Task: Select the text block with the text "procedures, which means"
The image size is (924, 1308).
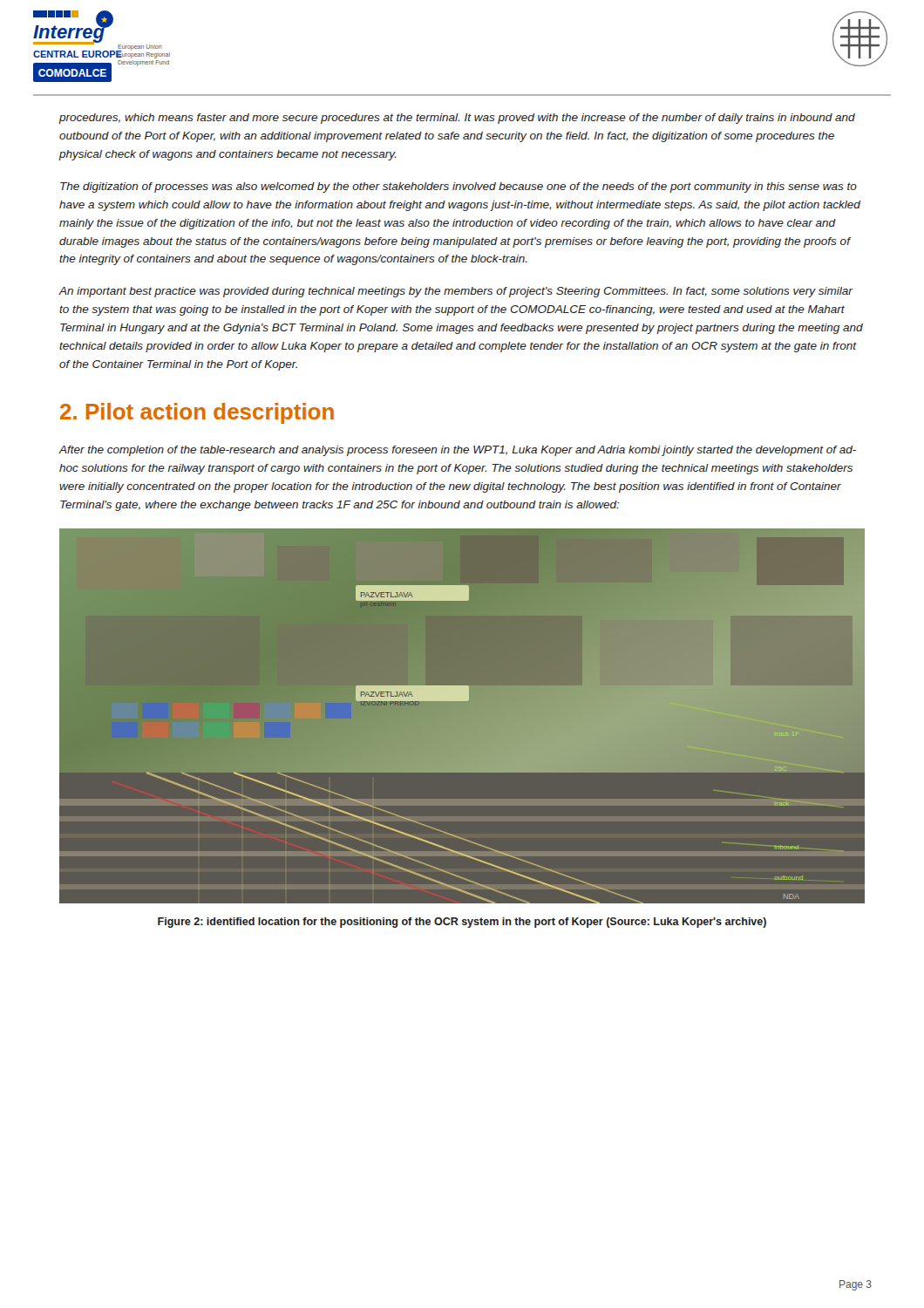Action: point(457,136)
